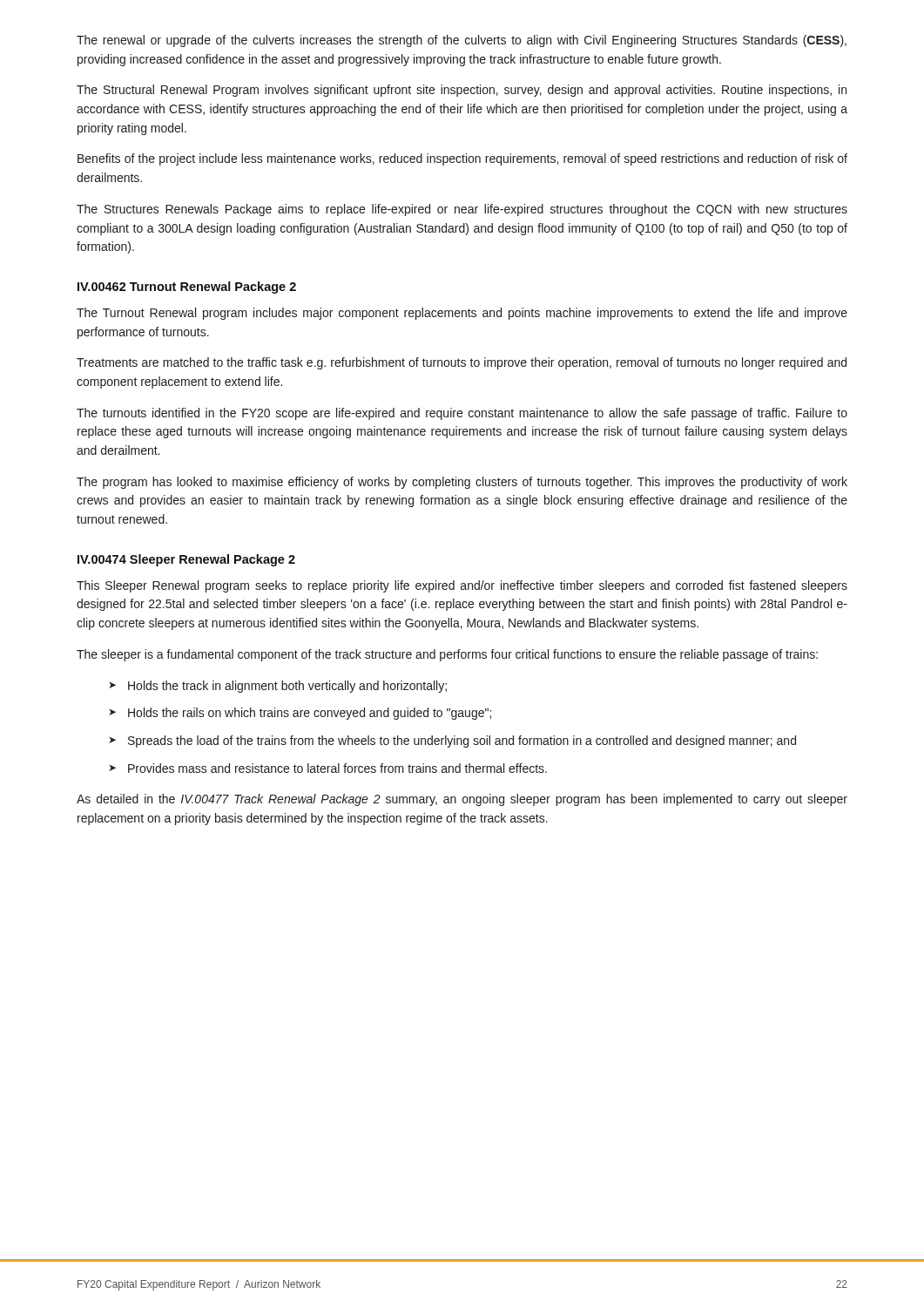This screenshot has width=924, height=1307.
Task: Navigate to the text starting "This Sleeper Renewal"
Action: click(x=462, y=605)
